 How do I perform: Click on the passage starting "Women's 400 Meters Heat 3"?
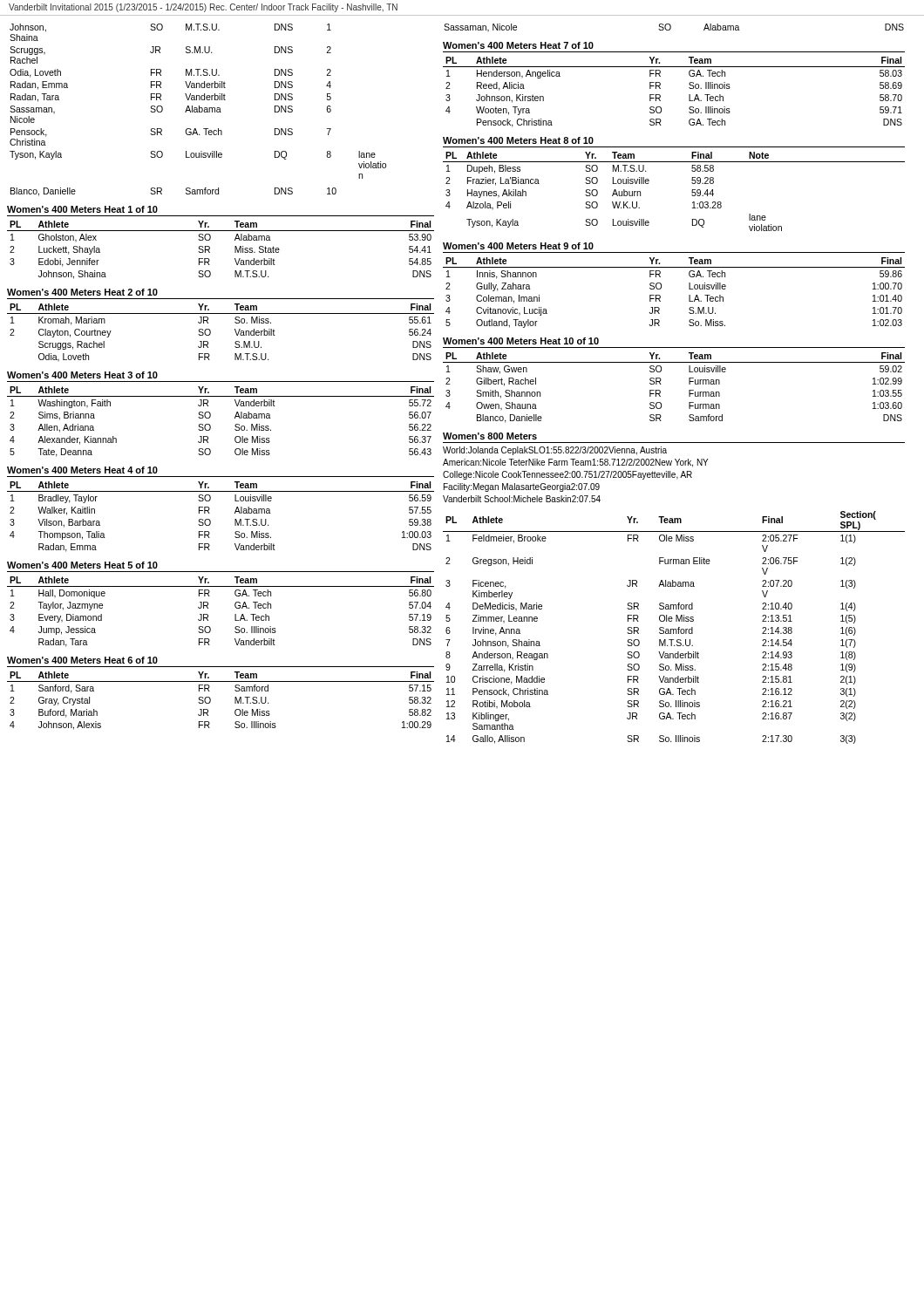(x=82, y=375)
